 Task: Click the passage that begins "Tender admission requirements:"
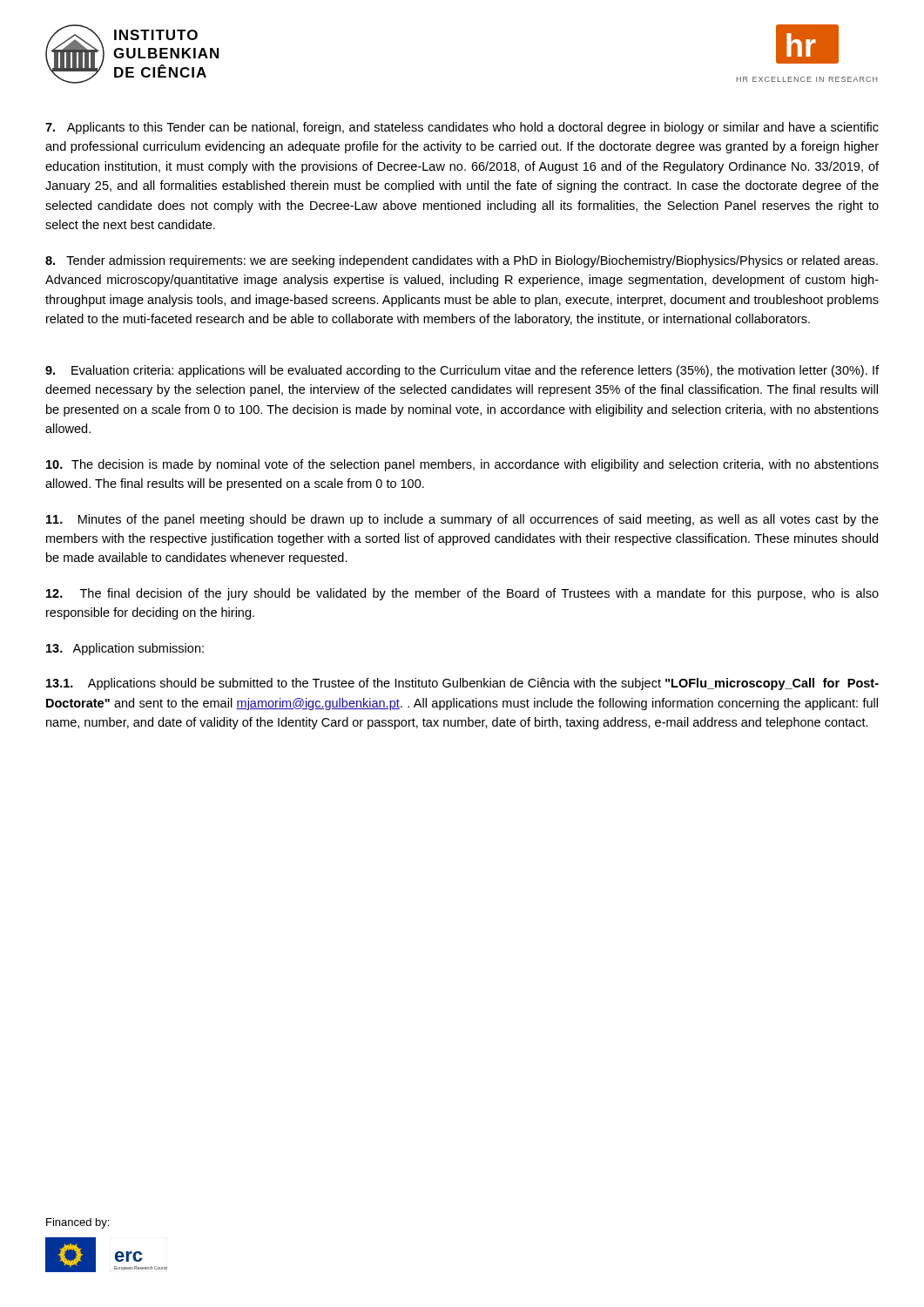(462, 290)
